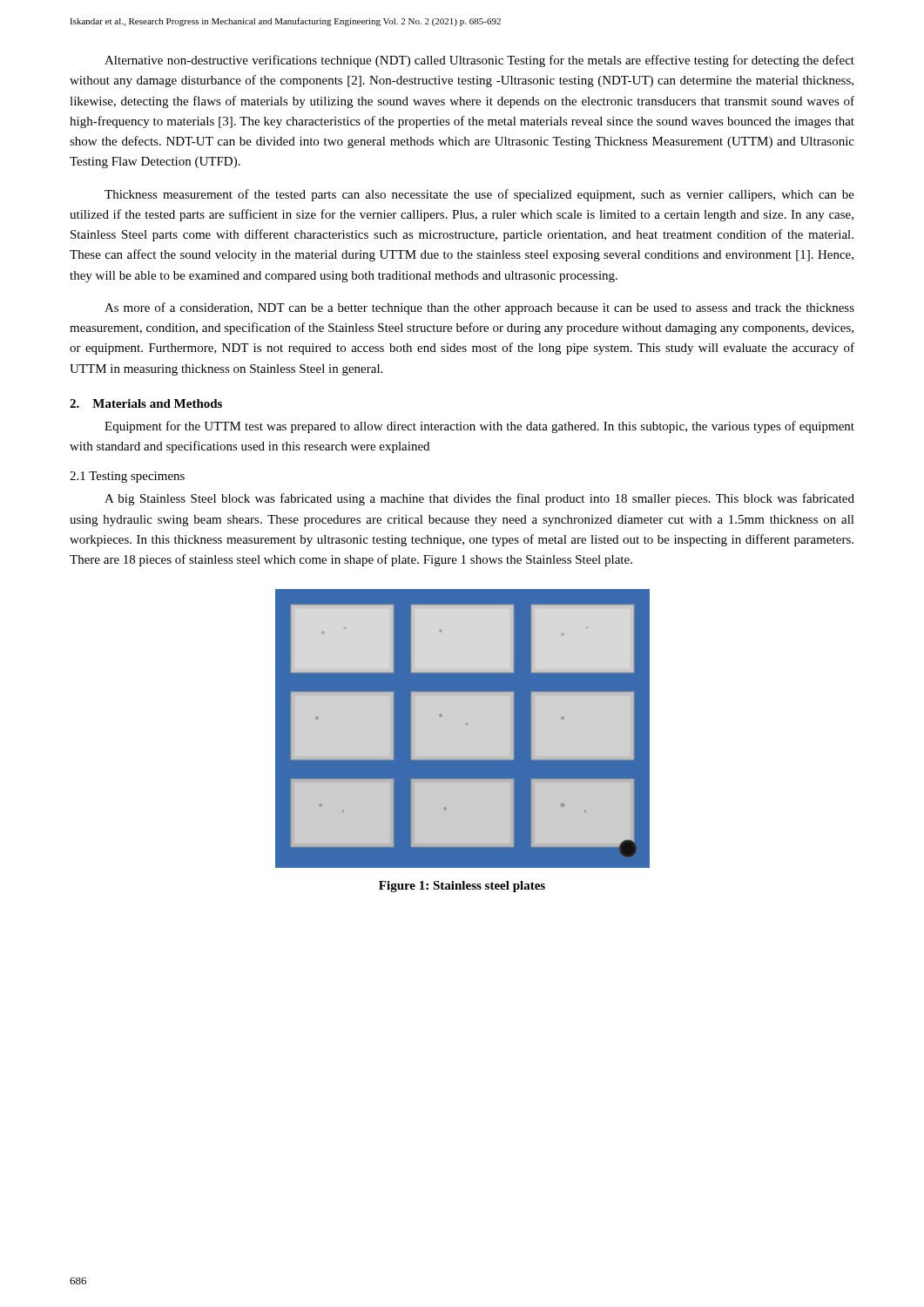
Task: Find the text block that reads "Alternative non-destructive verifications technique (NDT) called Ultrasonic"
Action: 462,111
